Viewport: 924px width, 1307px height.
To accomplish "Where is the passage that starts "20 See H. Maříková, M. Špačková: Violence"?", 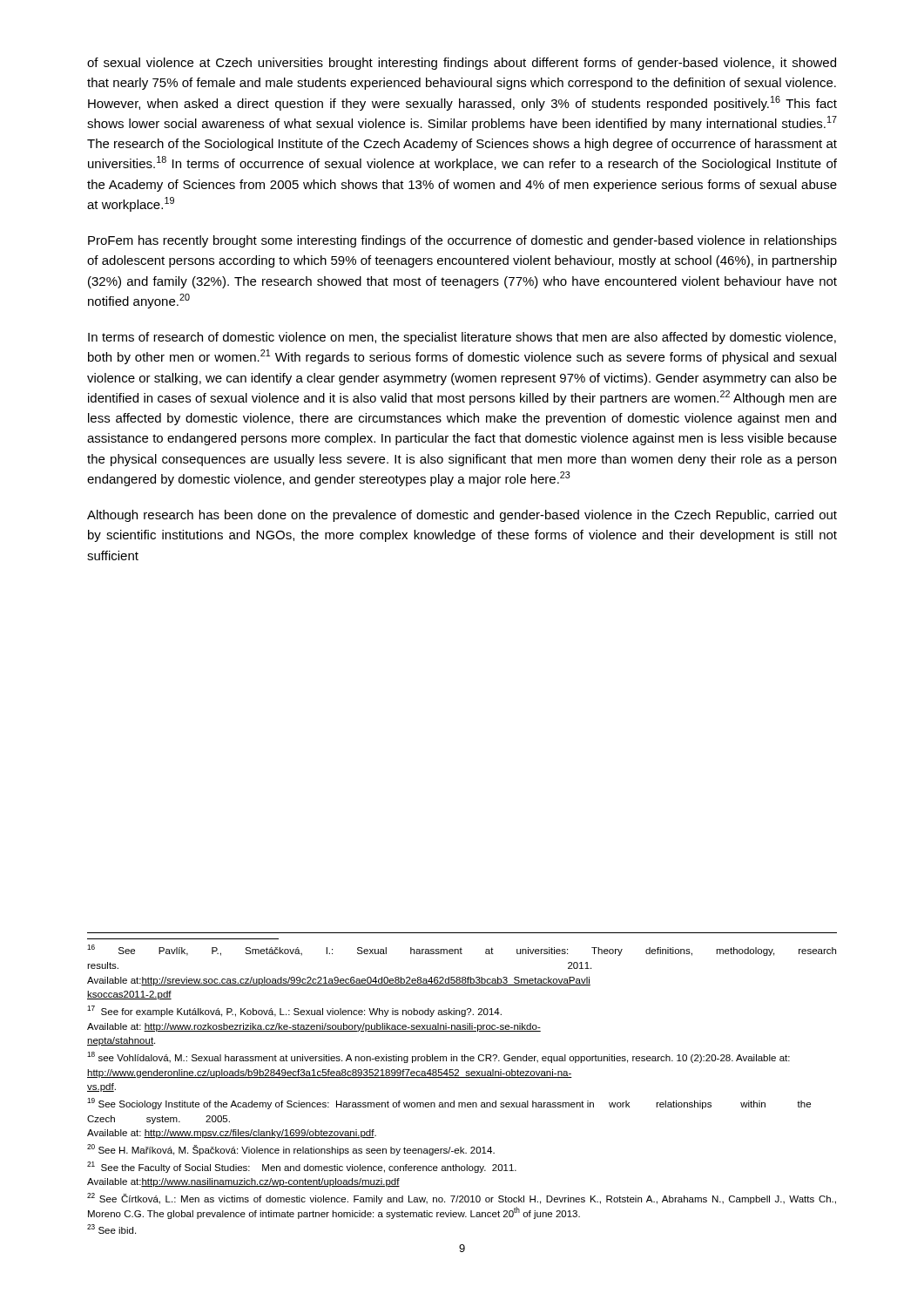I will click(291, 1149).
